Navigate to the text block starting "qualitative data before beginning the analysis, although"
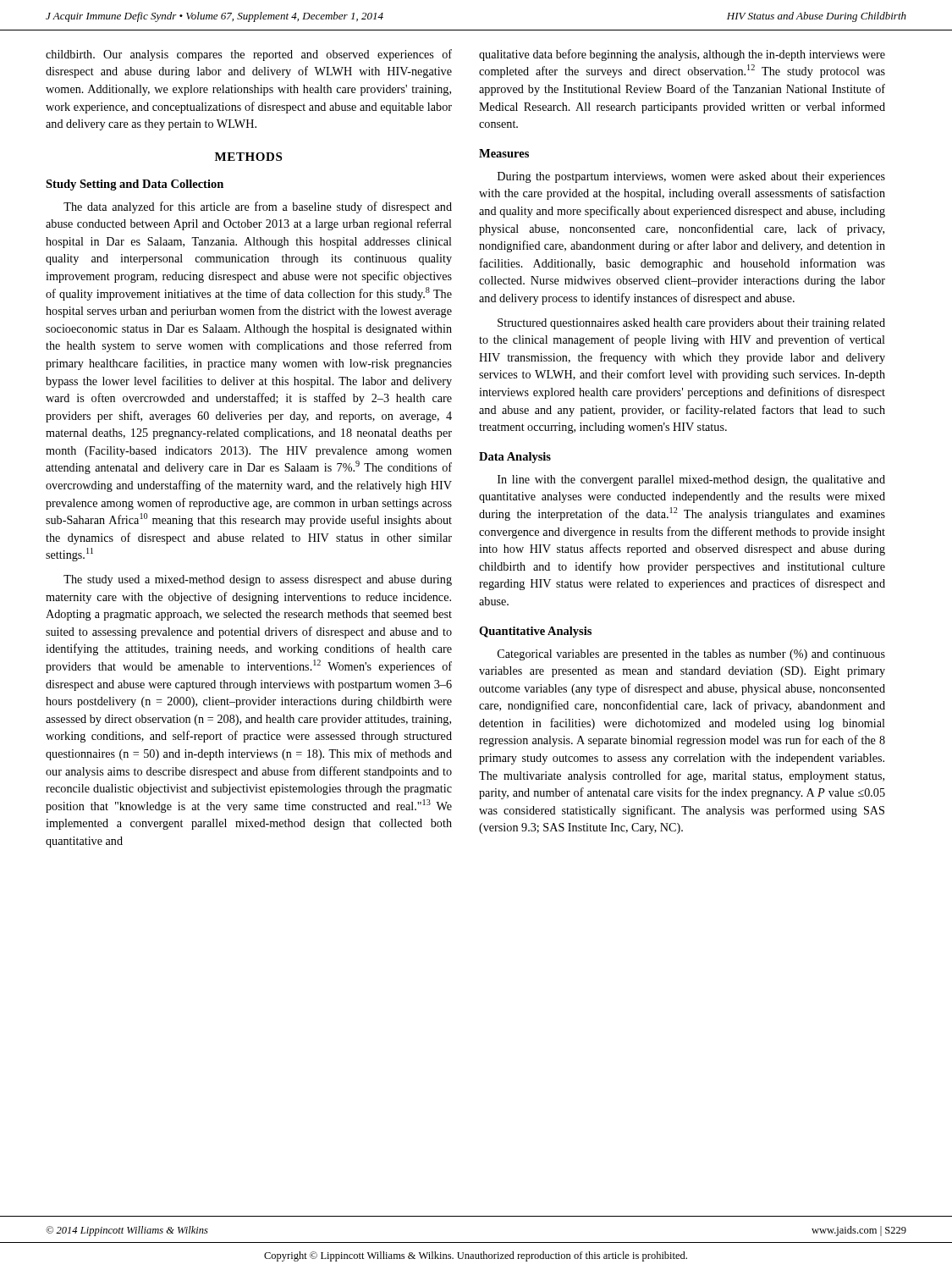952x1270 pixels. point(682,89)
